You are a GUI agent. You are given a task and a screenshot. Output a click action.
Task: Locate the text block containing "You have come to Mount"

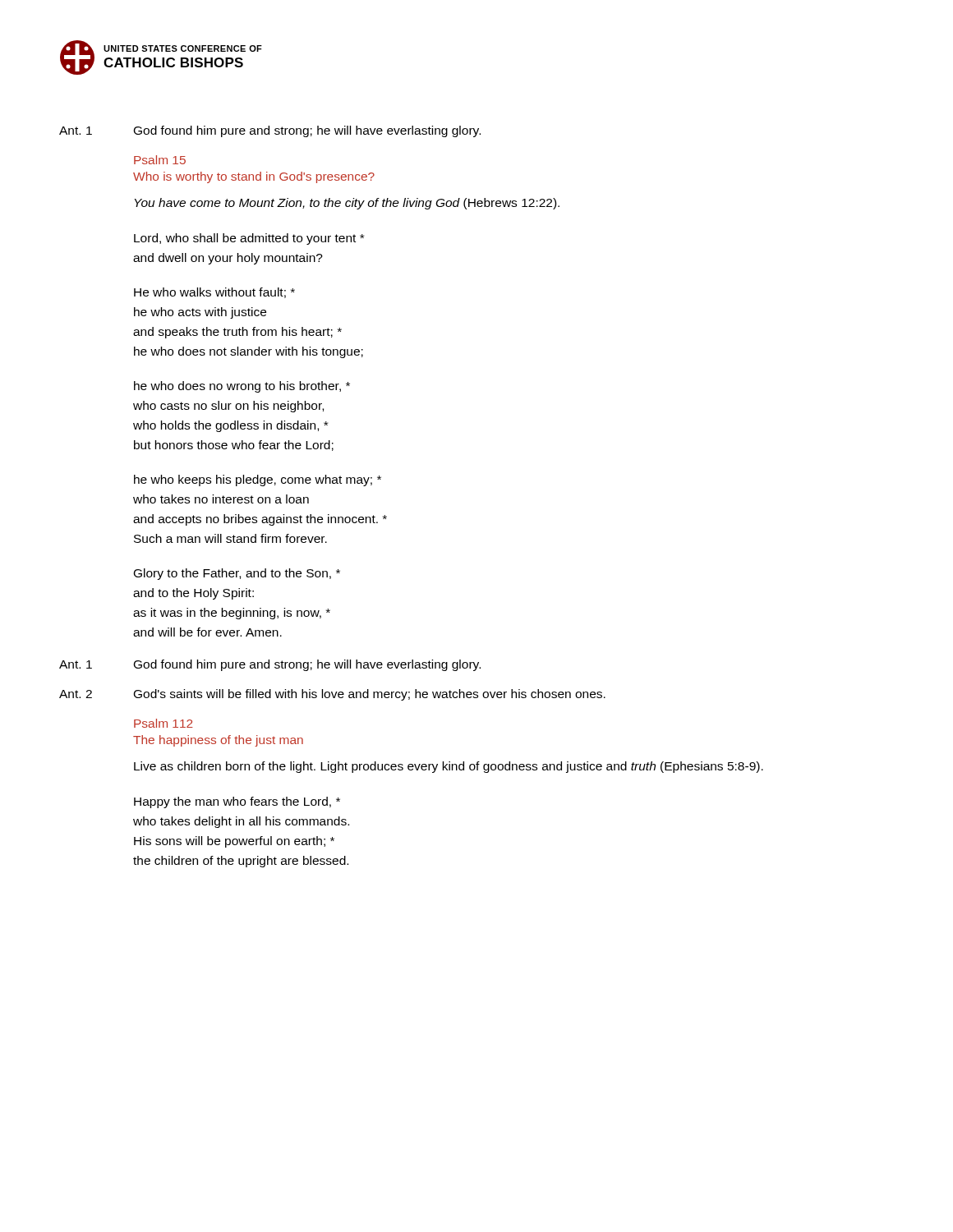[513, 203]
